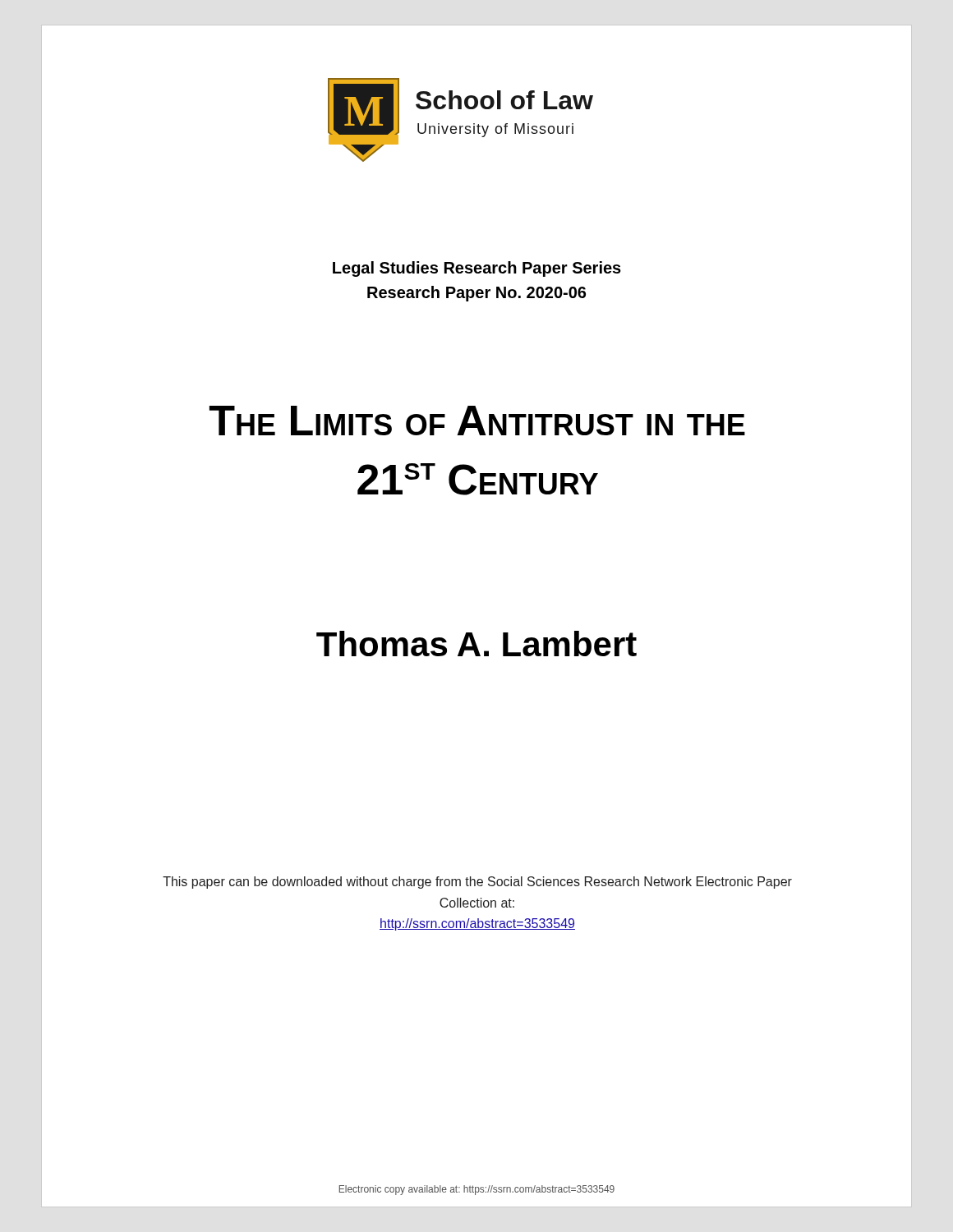953x1232 pixels.
Task: Locate the logo
Action: (x=476, y=122)
